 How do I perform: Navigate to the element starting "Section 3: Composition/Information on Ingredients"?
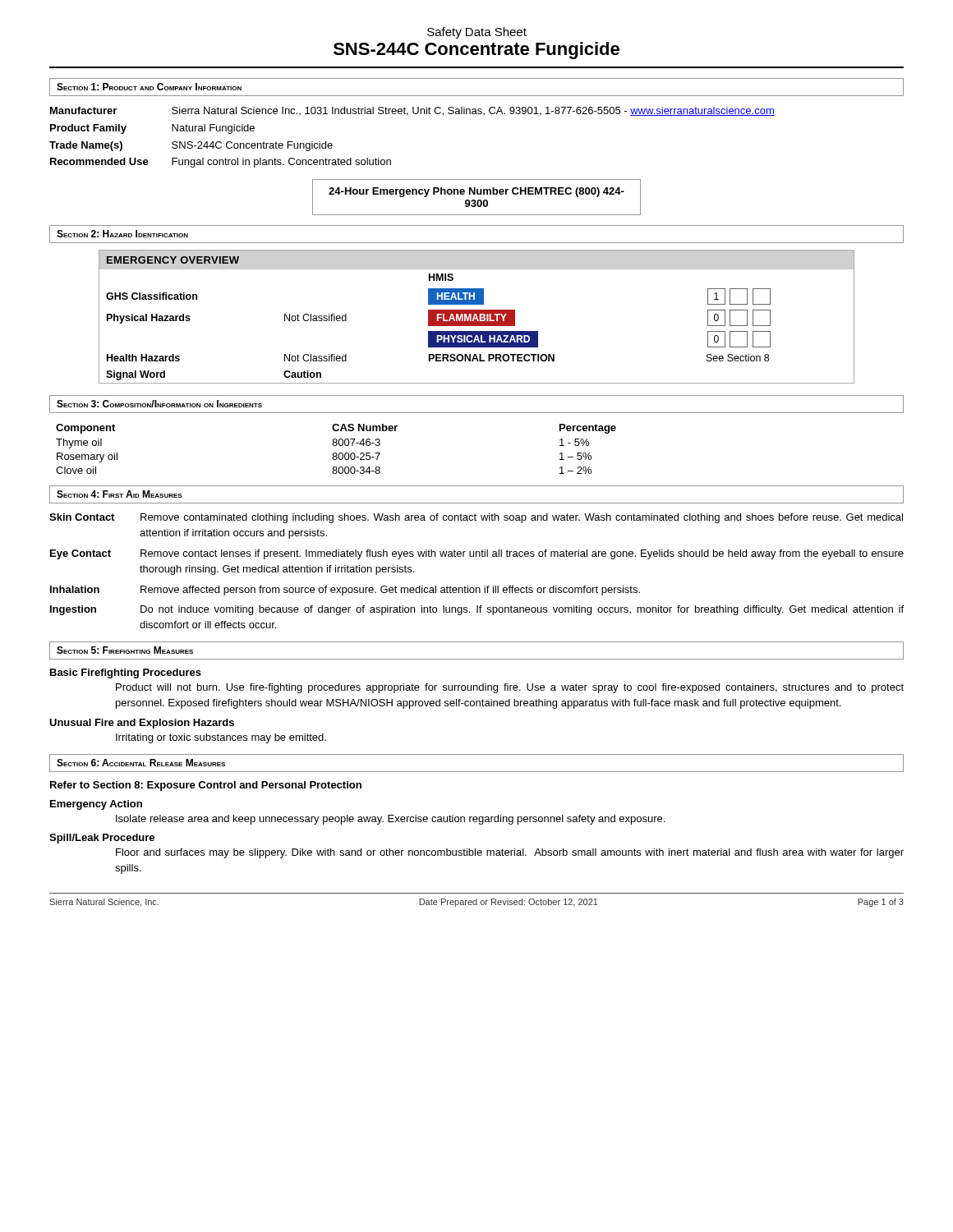coord(159,404)
